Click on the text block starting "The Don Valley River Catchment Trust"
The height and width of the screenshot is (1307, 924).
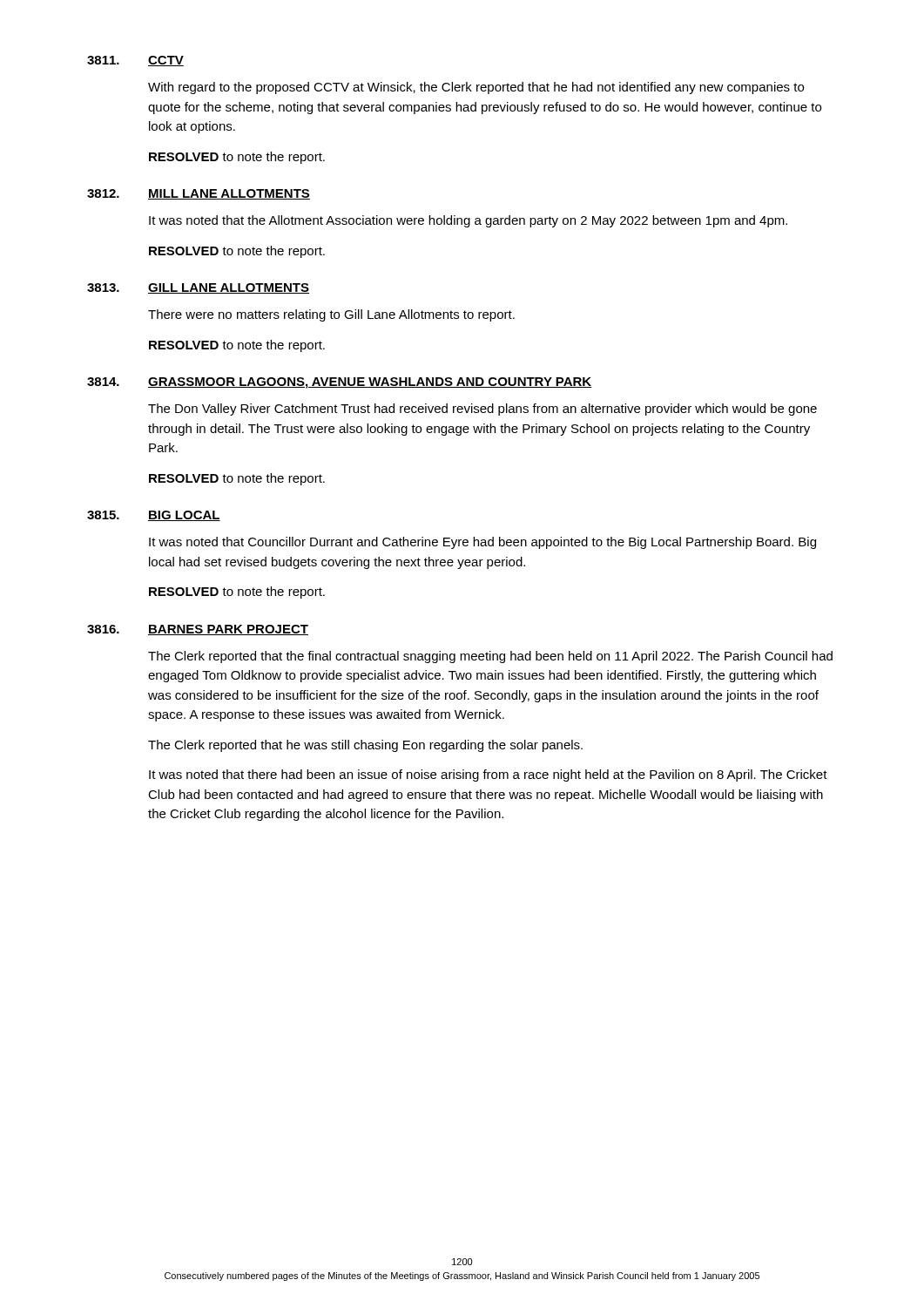(483, 428)
